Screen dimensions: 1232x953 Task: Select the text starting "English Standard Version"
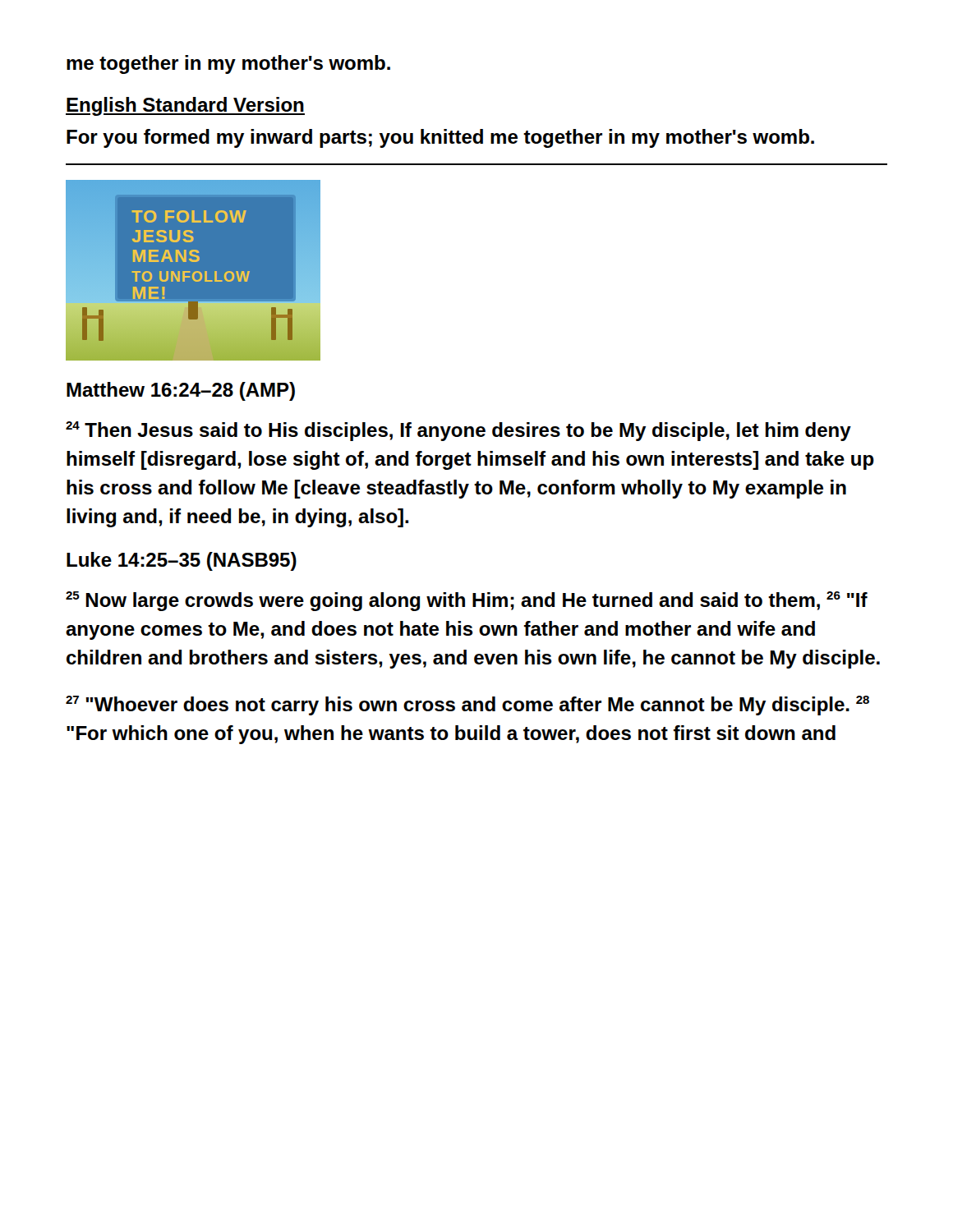[185, 104]
